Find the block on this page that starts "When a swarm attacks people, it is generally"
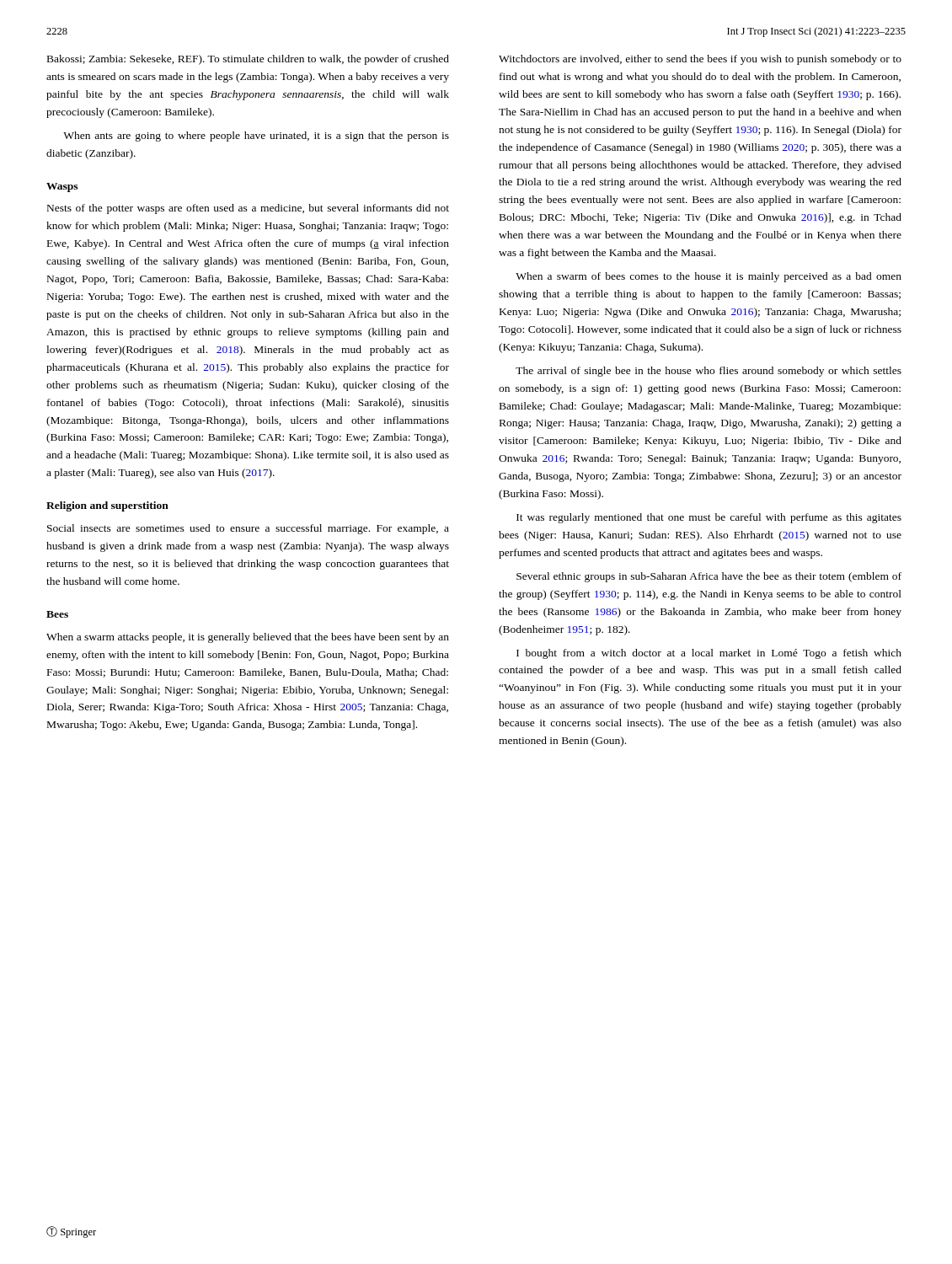Screen dimensions: 1264x952 248,681
